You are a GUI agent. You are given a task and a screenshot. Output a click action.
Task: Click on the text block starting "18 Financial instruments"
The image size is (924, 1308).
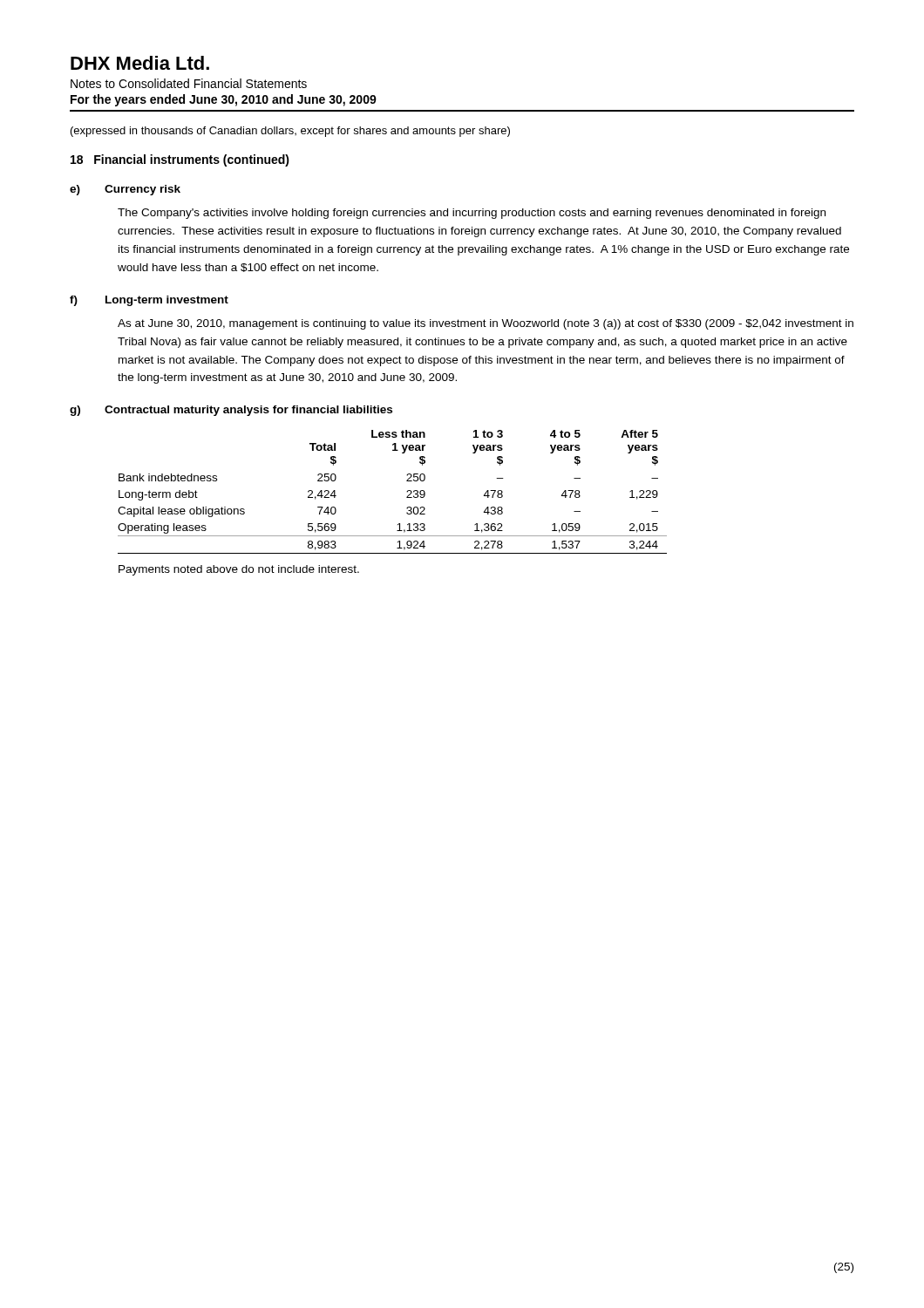pos(180,160)
